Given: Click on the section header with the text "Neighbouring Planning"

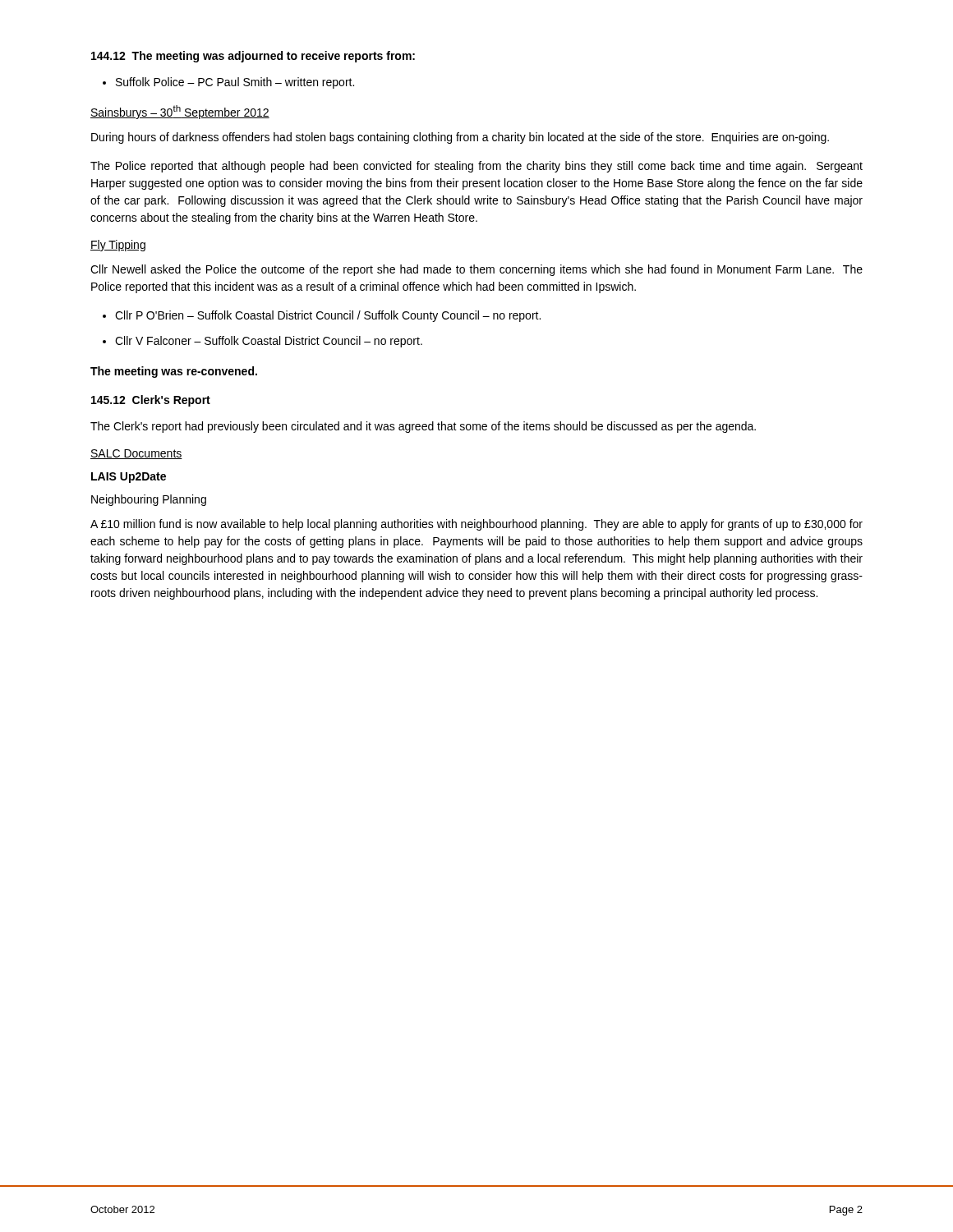Looking at the screenshot, I should pos(149,499).
